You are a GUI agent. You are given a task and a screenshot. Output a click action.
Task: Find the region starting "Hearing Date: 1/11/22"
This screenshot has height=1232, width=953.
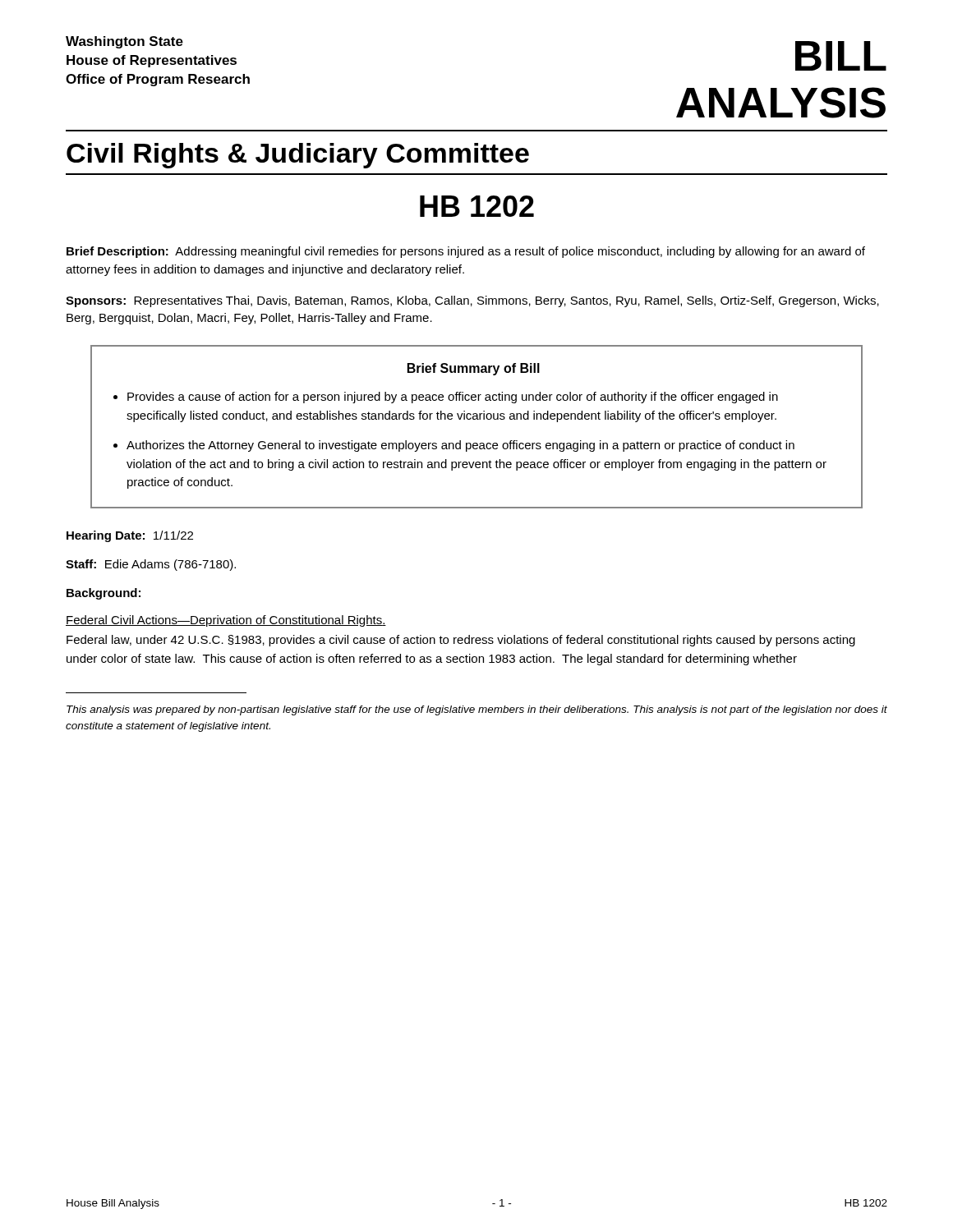click(130, 535)
